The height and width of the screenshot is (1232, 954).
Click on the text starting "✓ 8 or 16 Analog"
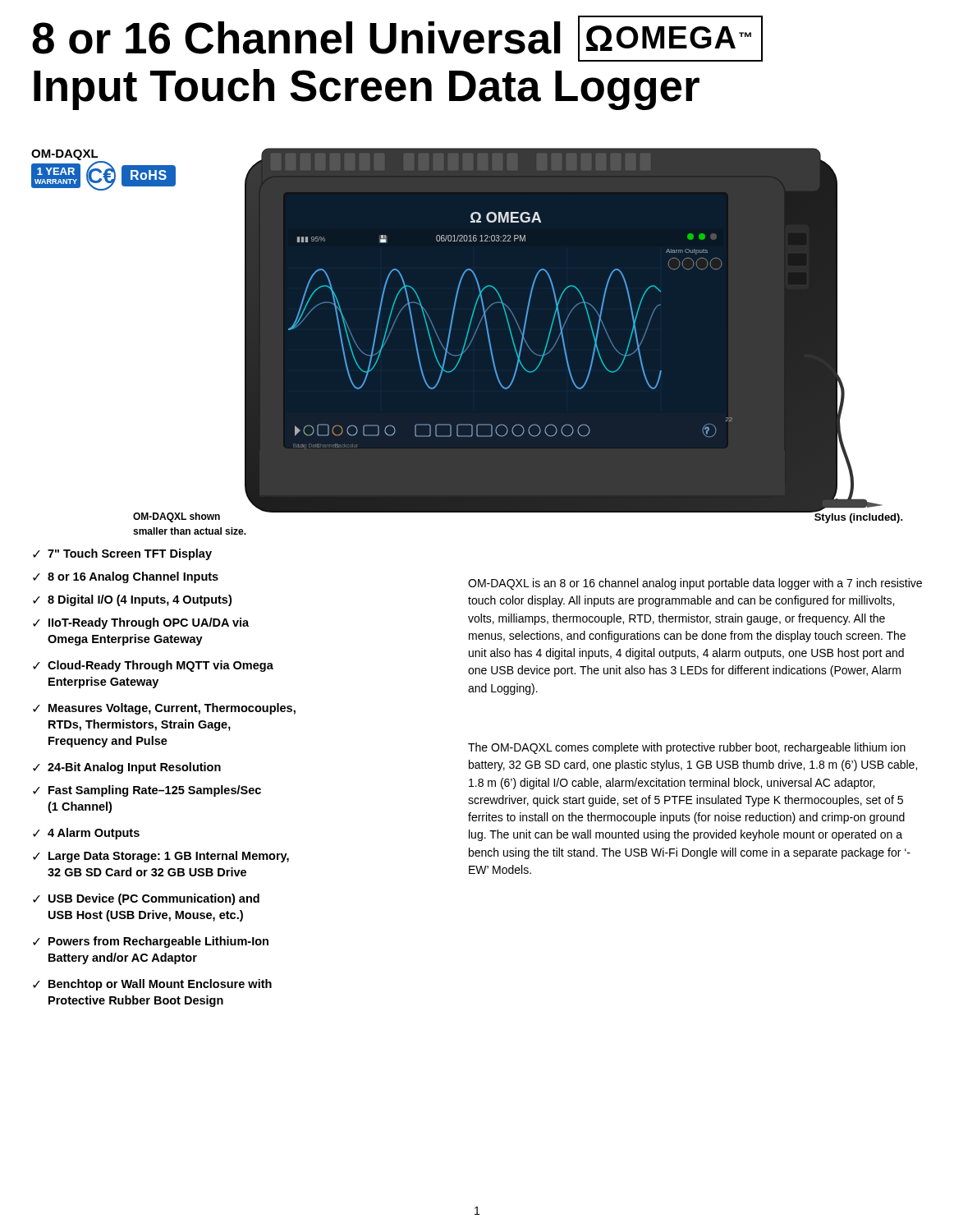coord(125,577)
